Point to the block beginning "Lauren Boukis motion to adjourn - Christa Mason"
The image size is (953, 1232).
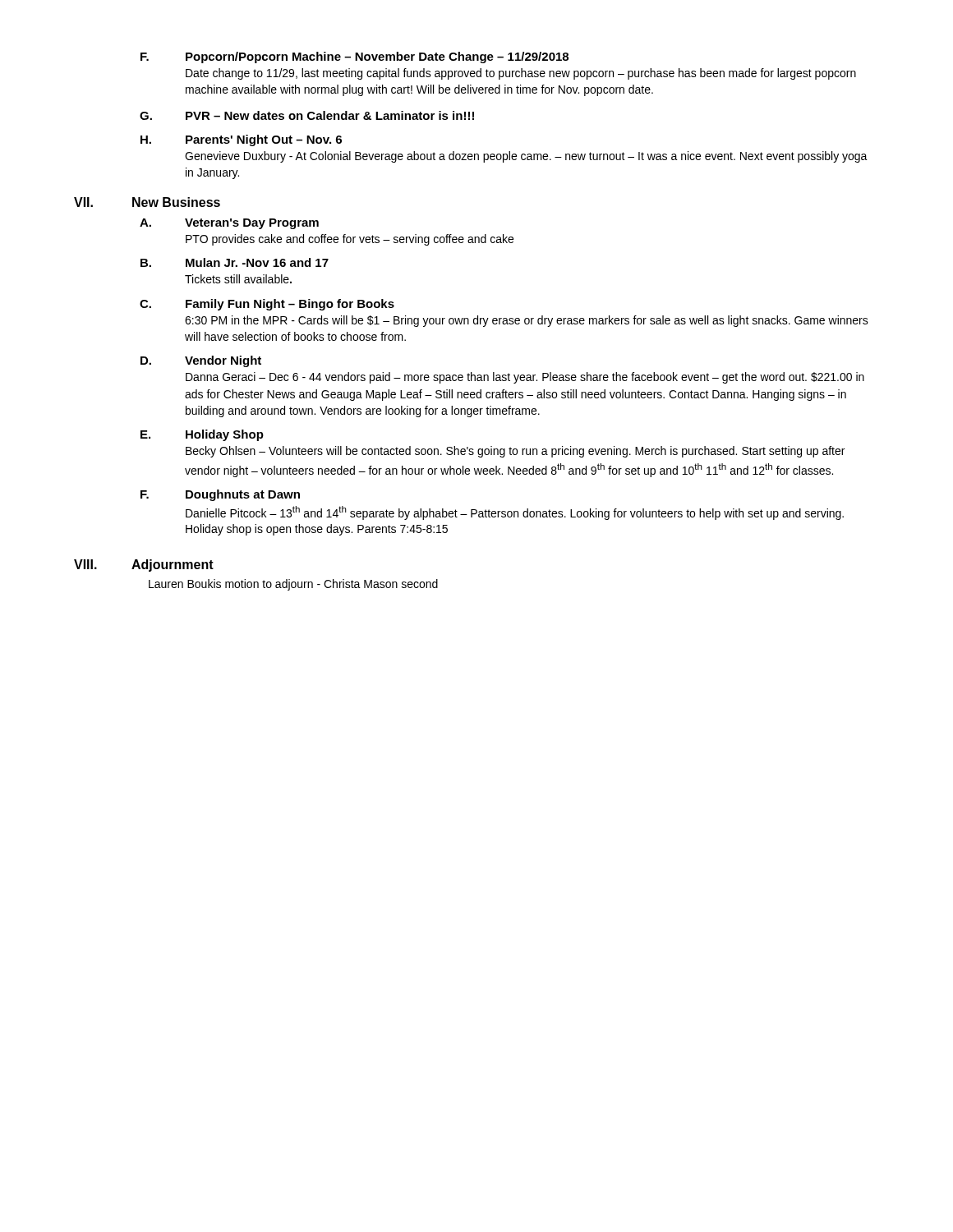pyautogui.click(x=293, y=584)
